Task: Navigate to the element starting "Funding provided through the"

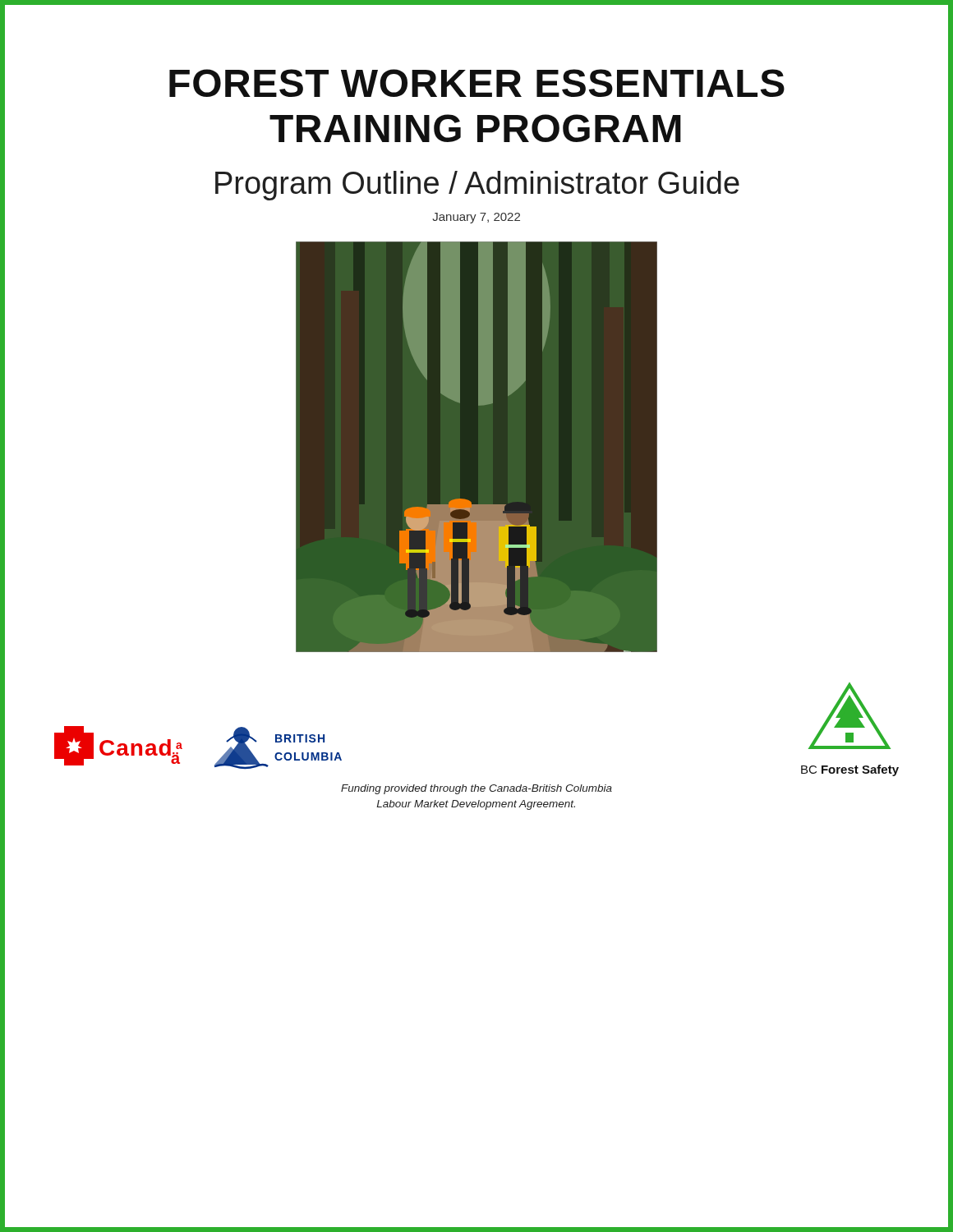Action: [x=476, y=796]
